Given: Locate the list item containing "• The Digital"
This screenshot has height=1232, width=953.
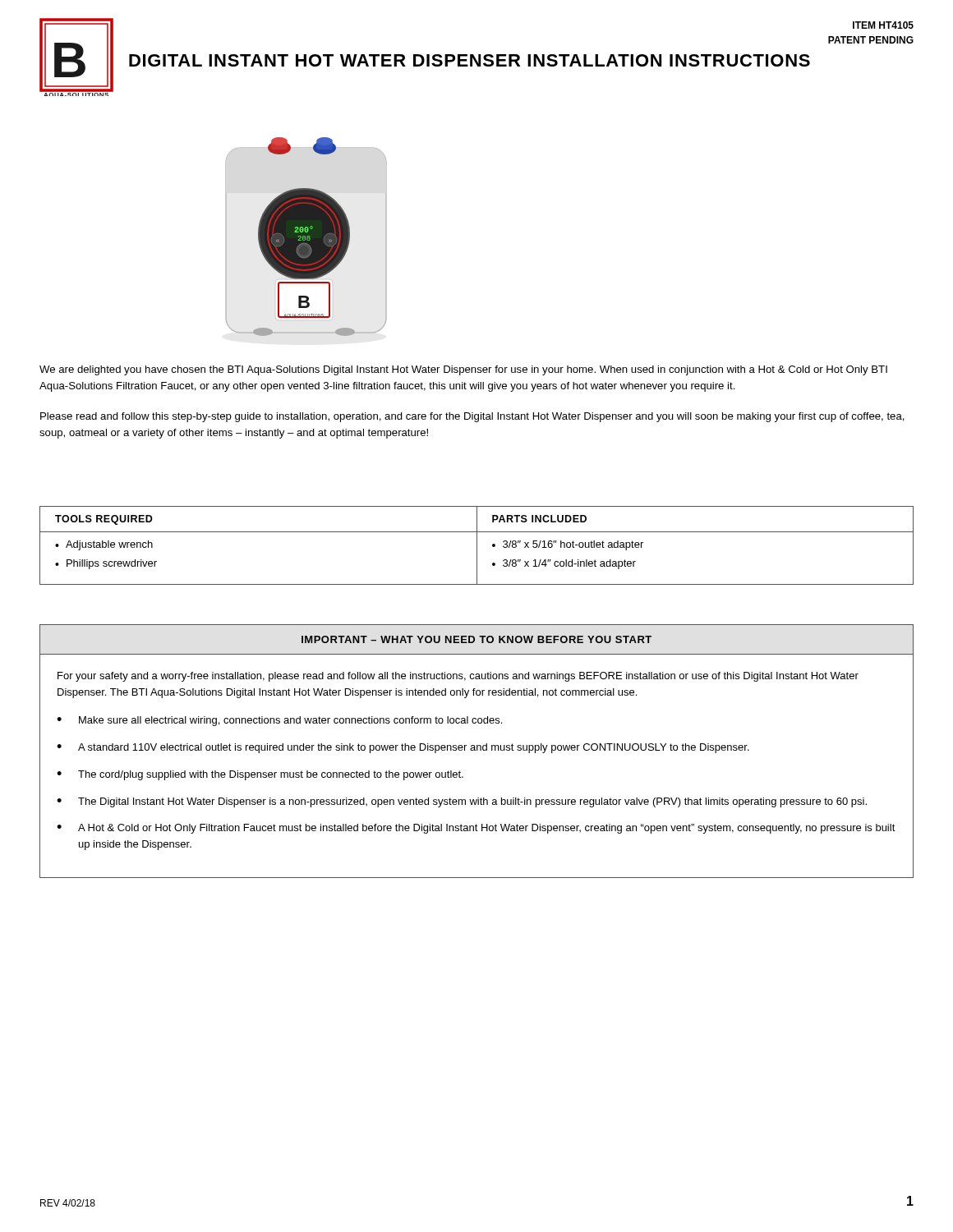Looking at the screenshot, I should (x=462, y=801).
